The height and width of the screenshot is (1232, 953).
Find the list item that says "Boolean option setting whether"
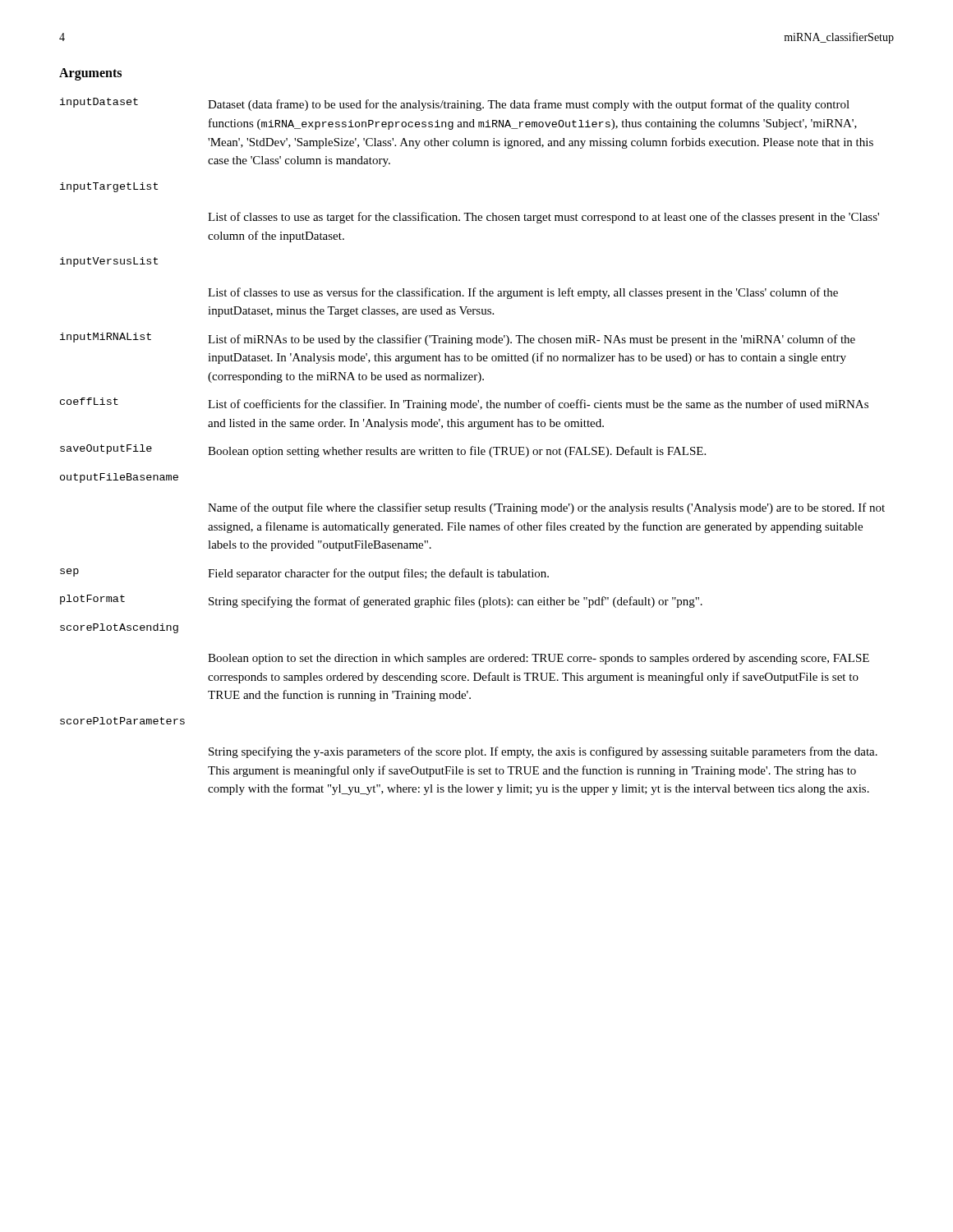(457, 451)
